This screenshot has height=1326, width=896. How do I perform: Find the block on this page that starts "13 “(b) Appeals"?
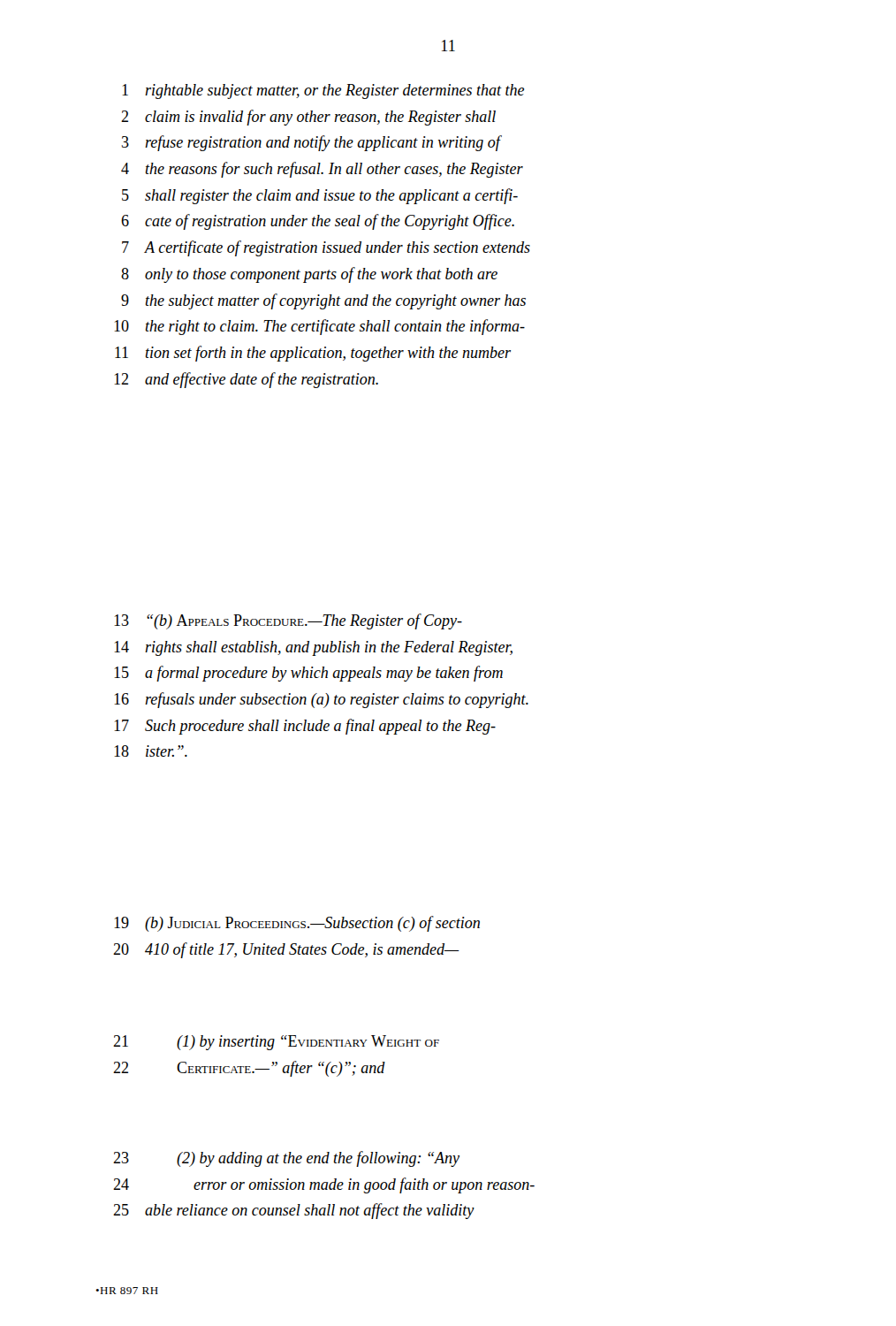click(460, 687)
